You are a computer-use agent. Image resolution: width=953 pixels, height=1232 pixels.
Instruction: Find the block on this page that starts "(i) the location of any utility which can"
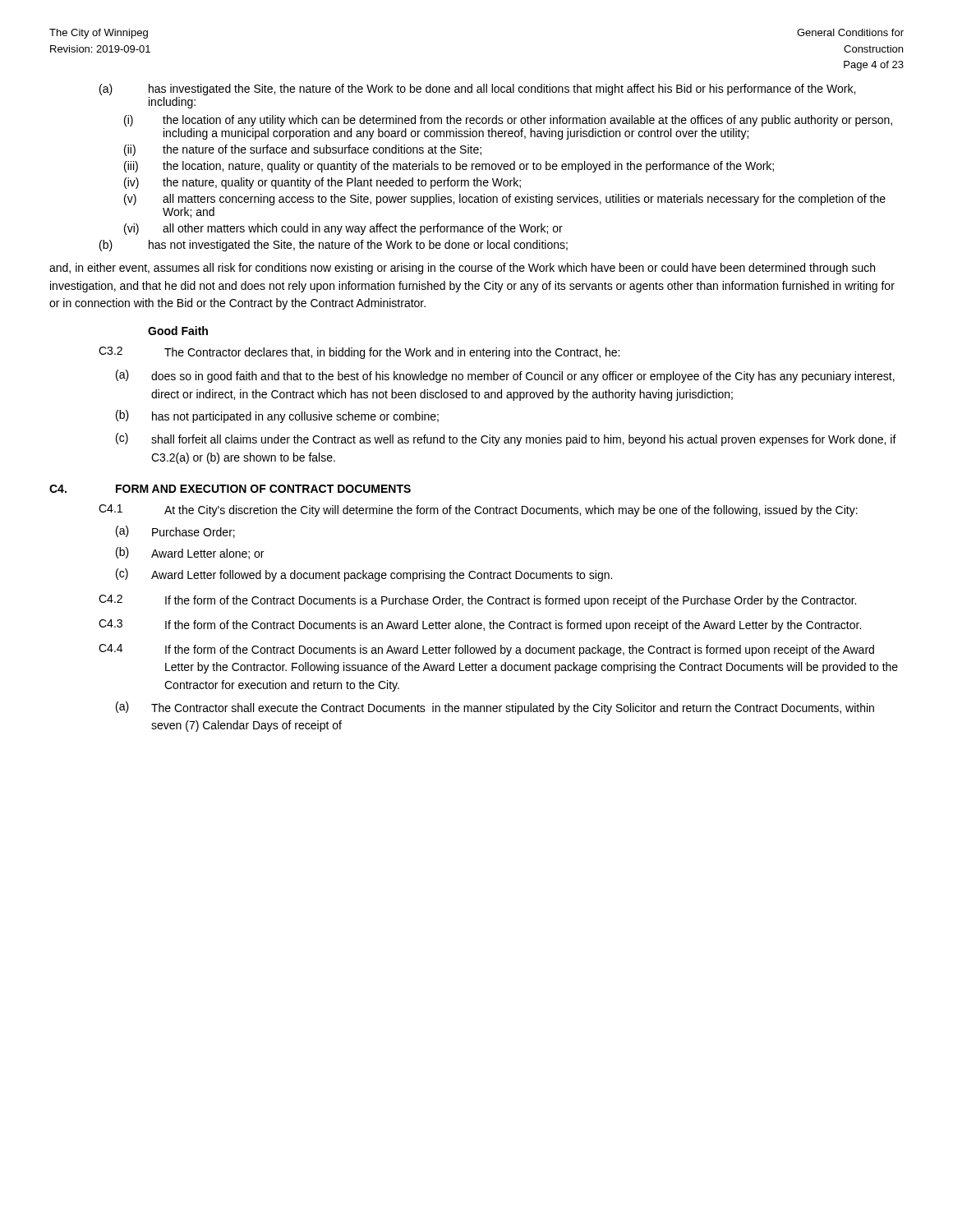click(476, 126)
